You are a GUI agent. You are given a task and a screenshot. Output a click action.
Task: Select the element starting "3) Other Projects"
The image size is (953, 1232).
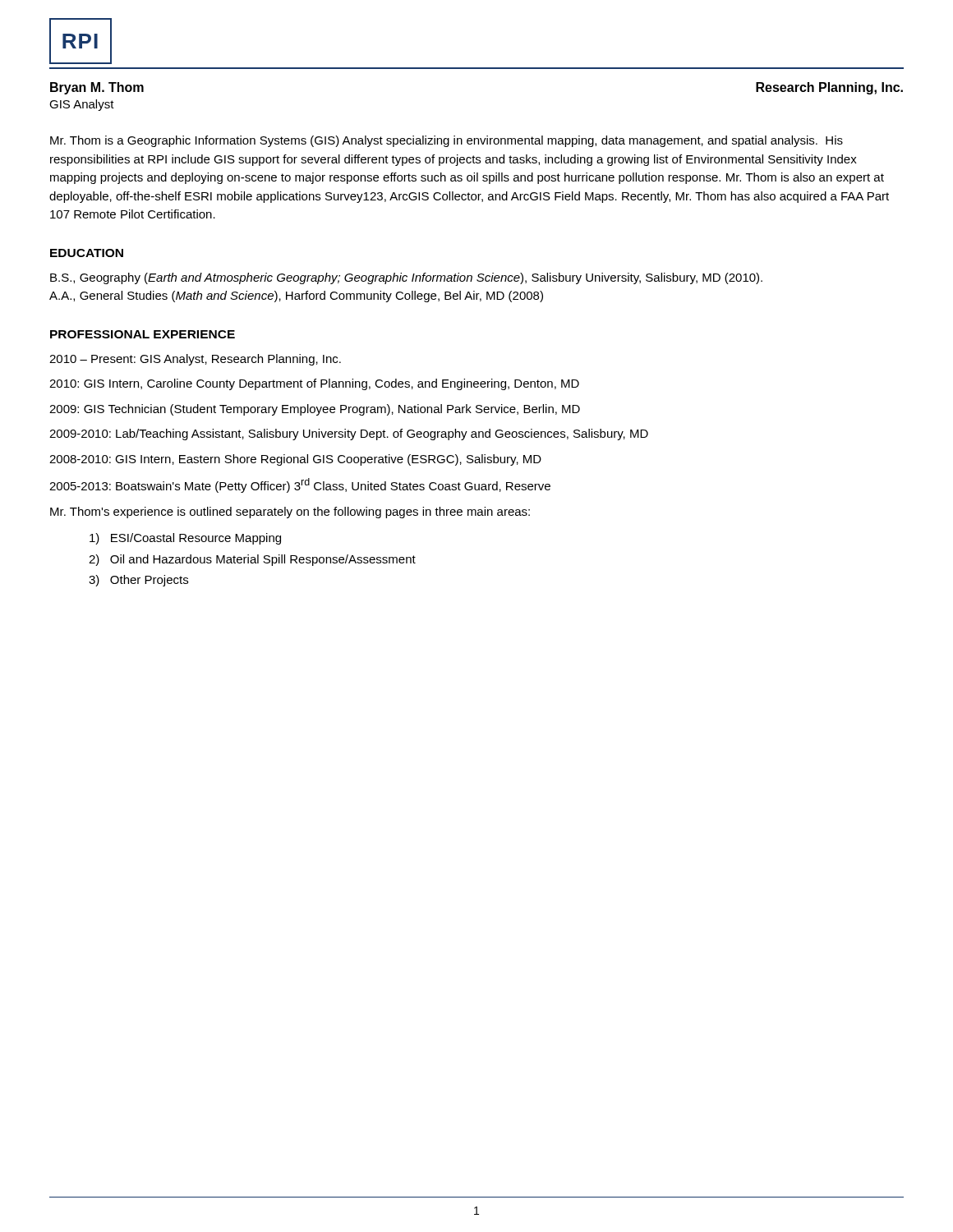(139, 579)
